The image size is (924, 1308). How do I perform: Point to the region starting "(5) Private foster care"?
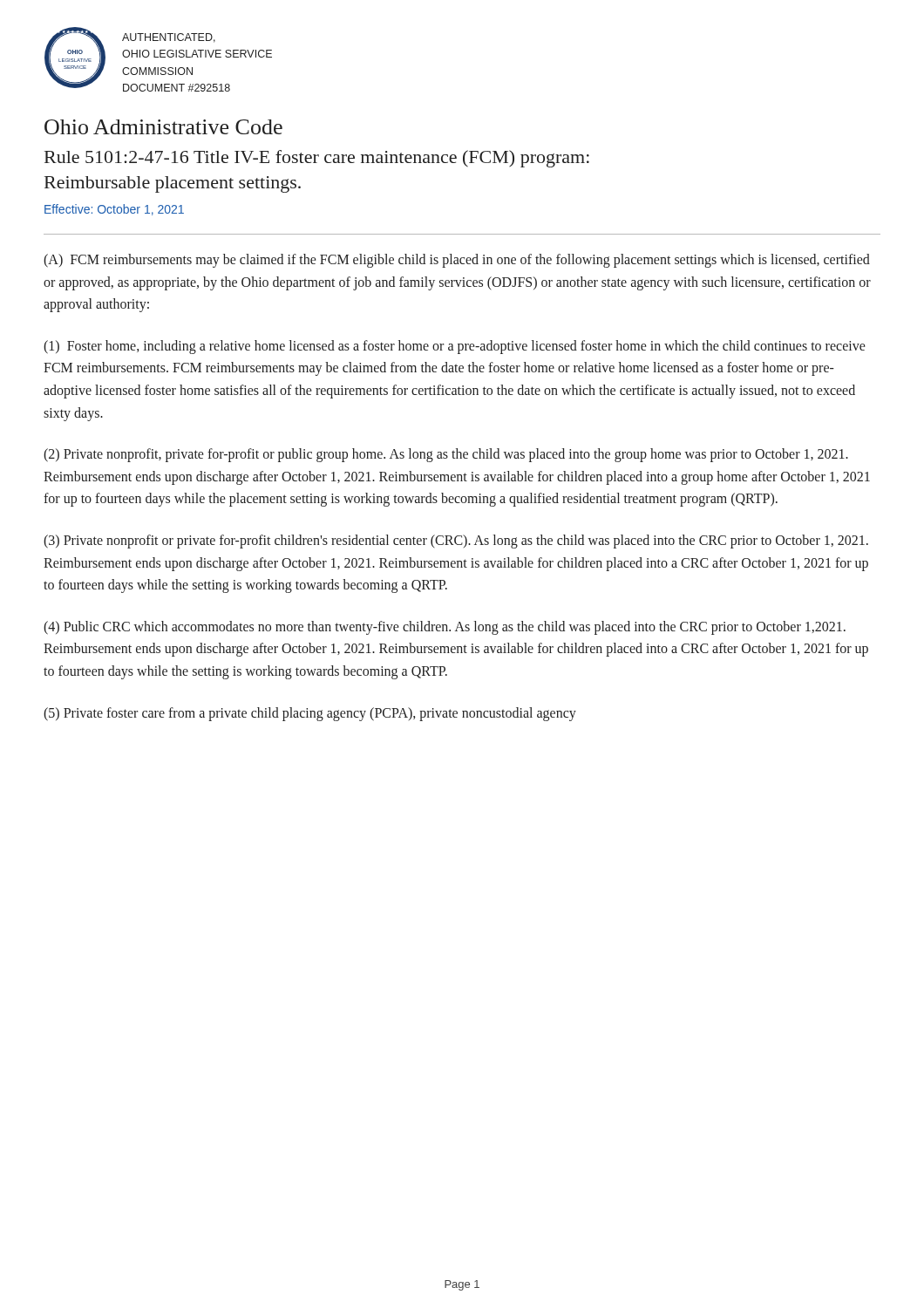pos(310,712)
